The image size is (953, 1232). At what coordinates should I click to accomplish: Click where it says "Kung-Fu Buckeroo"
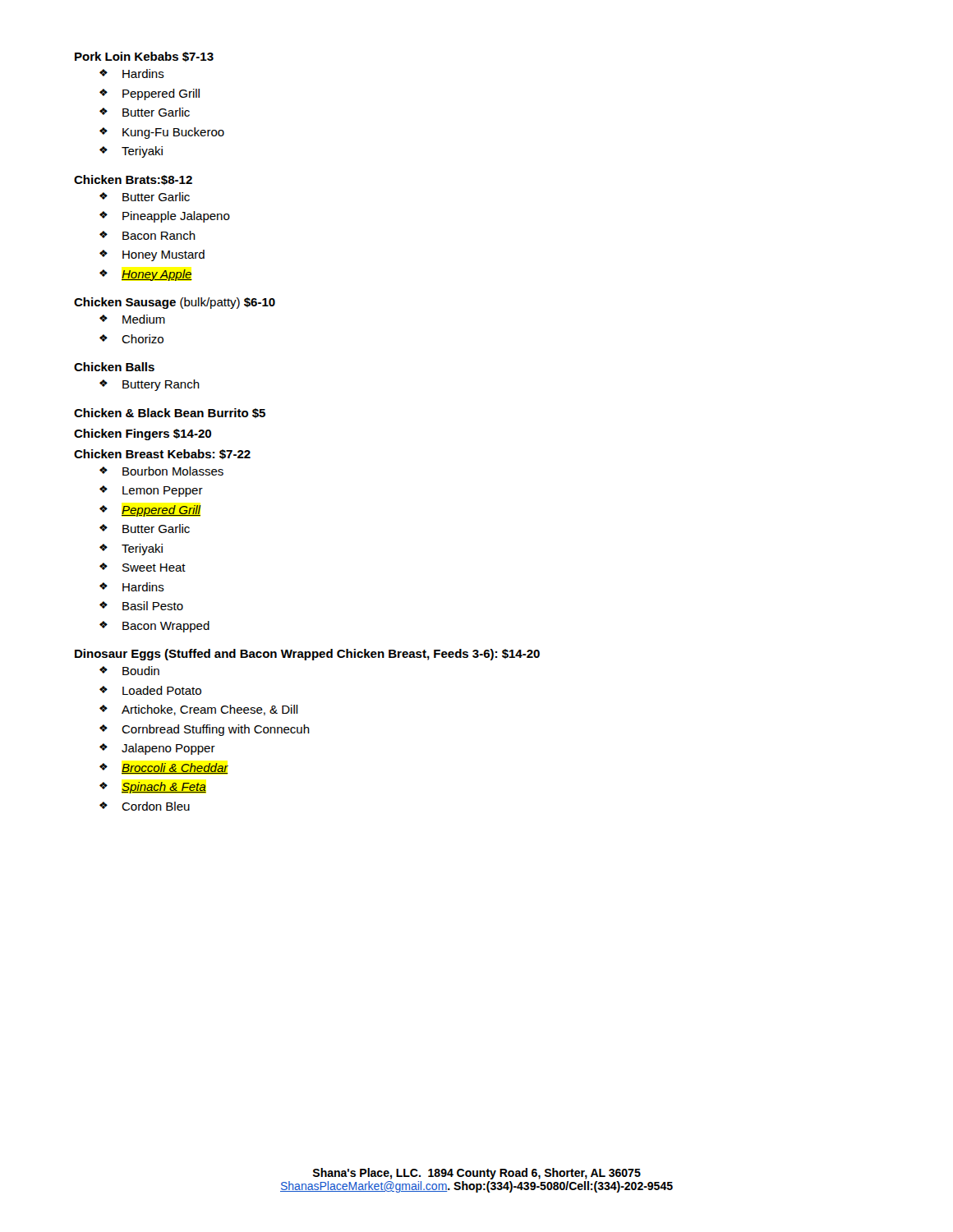pyautogui.click(x=173, y=131)
